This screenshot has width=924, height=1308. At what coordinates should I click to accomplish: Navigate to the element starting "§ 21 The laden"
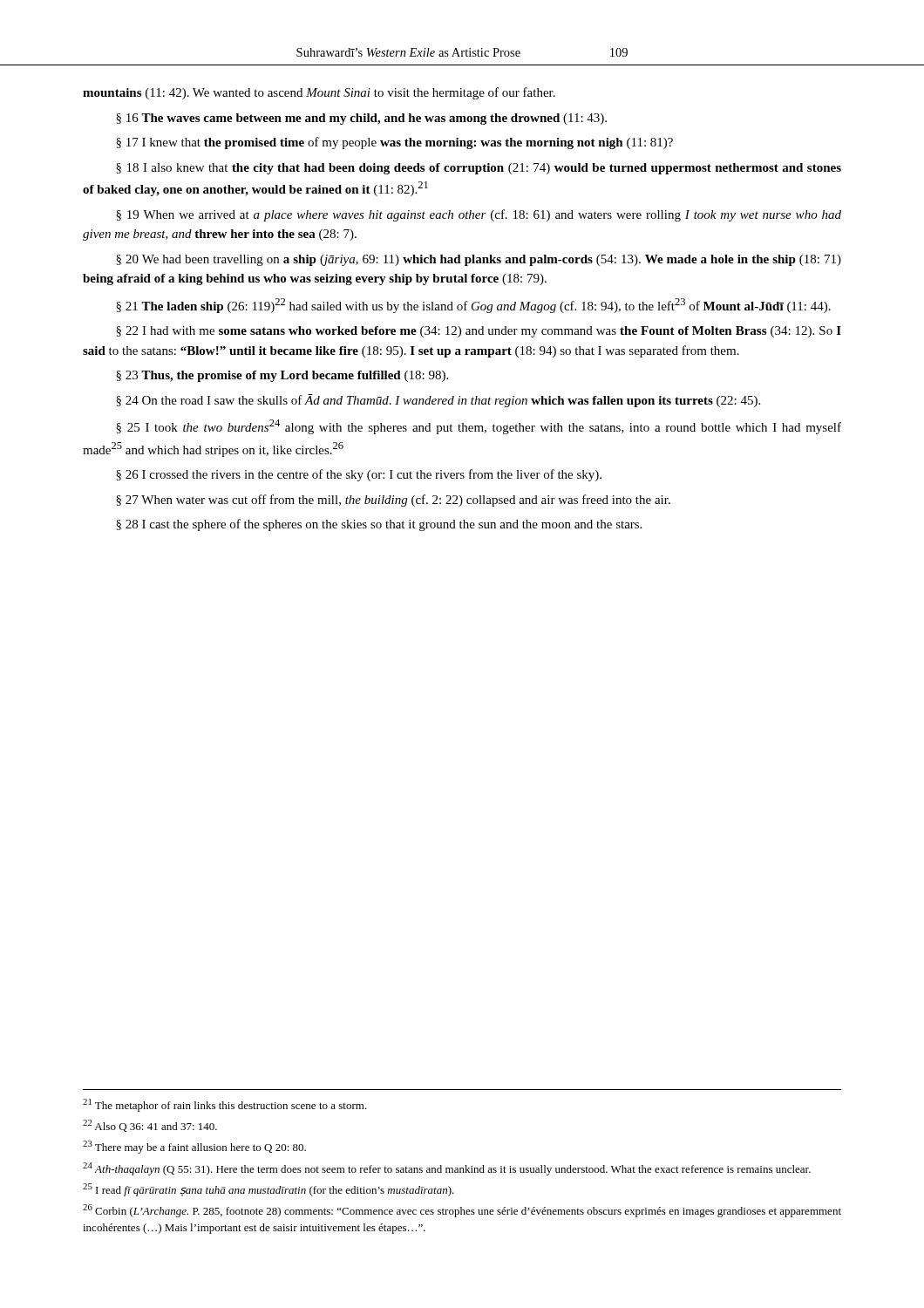click(473, 304)
